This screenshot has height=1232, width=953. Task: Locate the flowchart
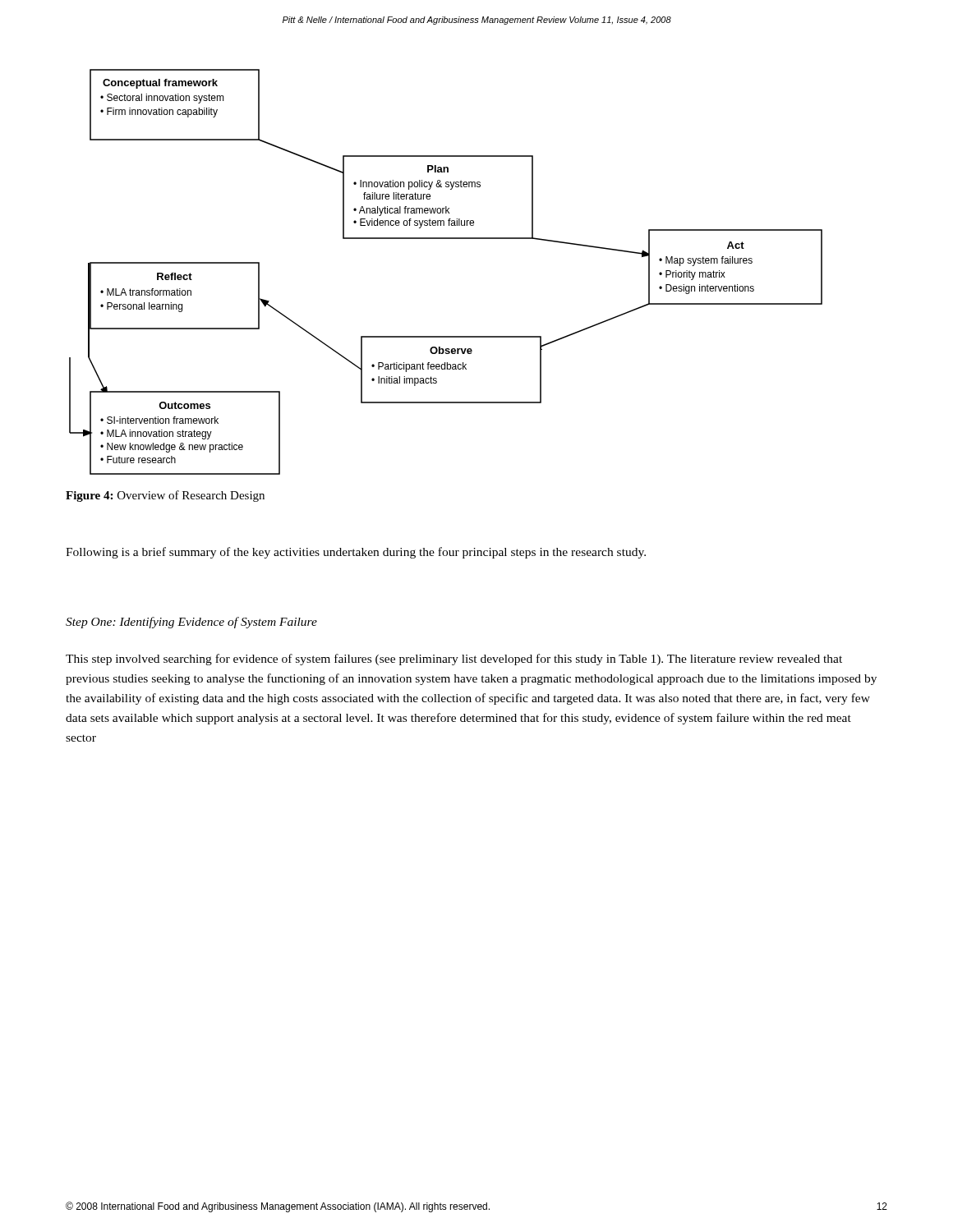click(x=476, y=263)
